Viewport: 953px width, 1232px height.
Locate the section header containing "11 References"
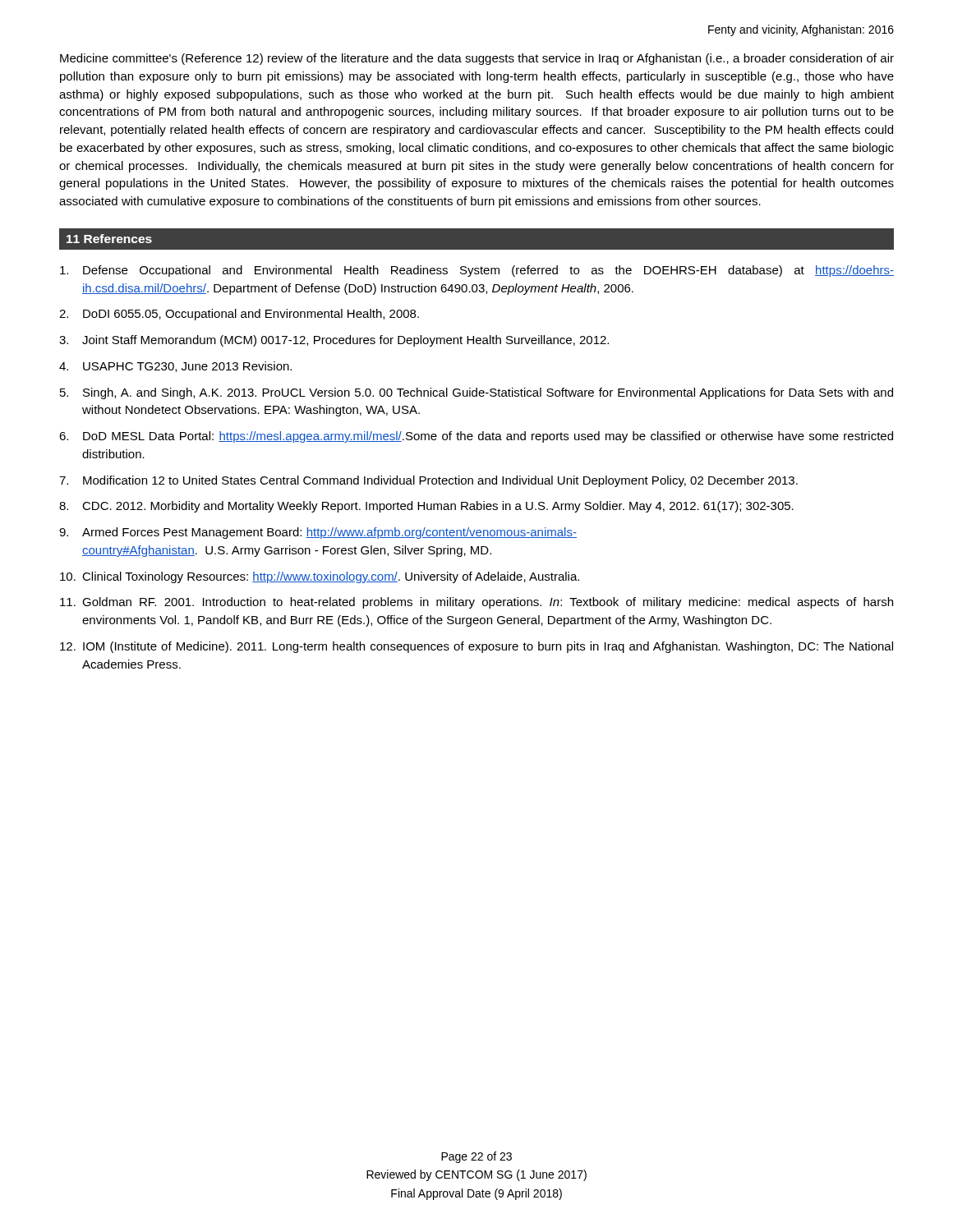pos(109,238)
